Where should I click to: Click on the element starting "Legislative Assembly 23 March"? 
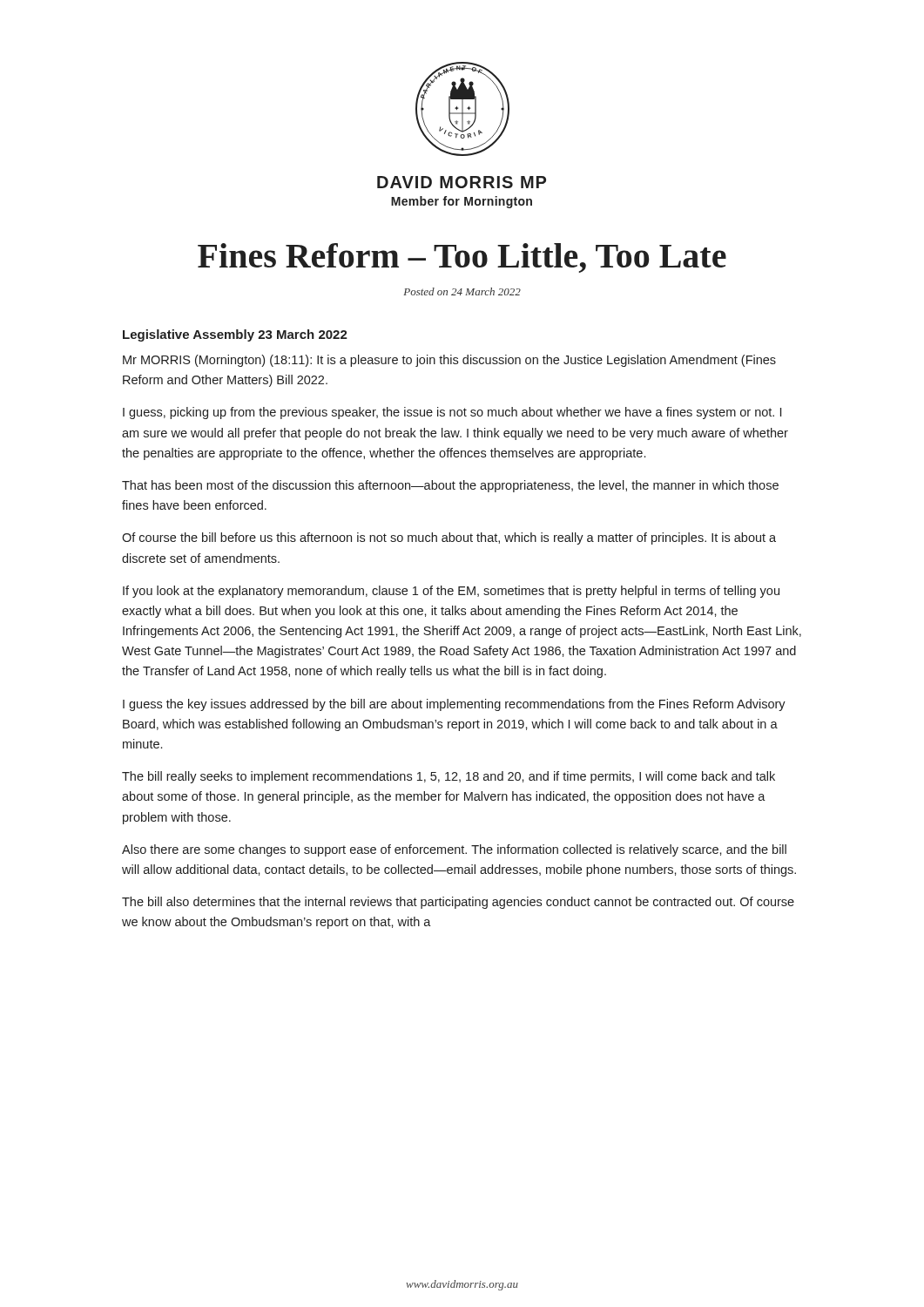pyautogui.click(x=235, y=335)
